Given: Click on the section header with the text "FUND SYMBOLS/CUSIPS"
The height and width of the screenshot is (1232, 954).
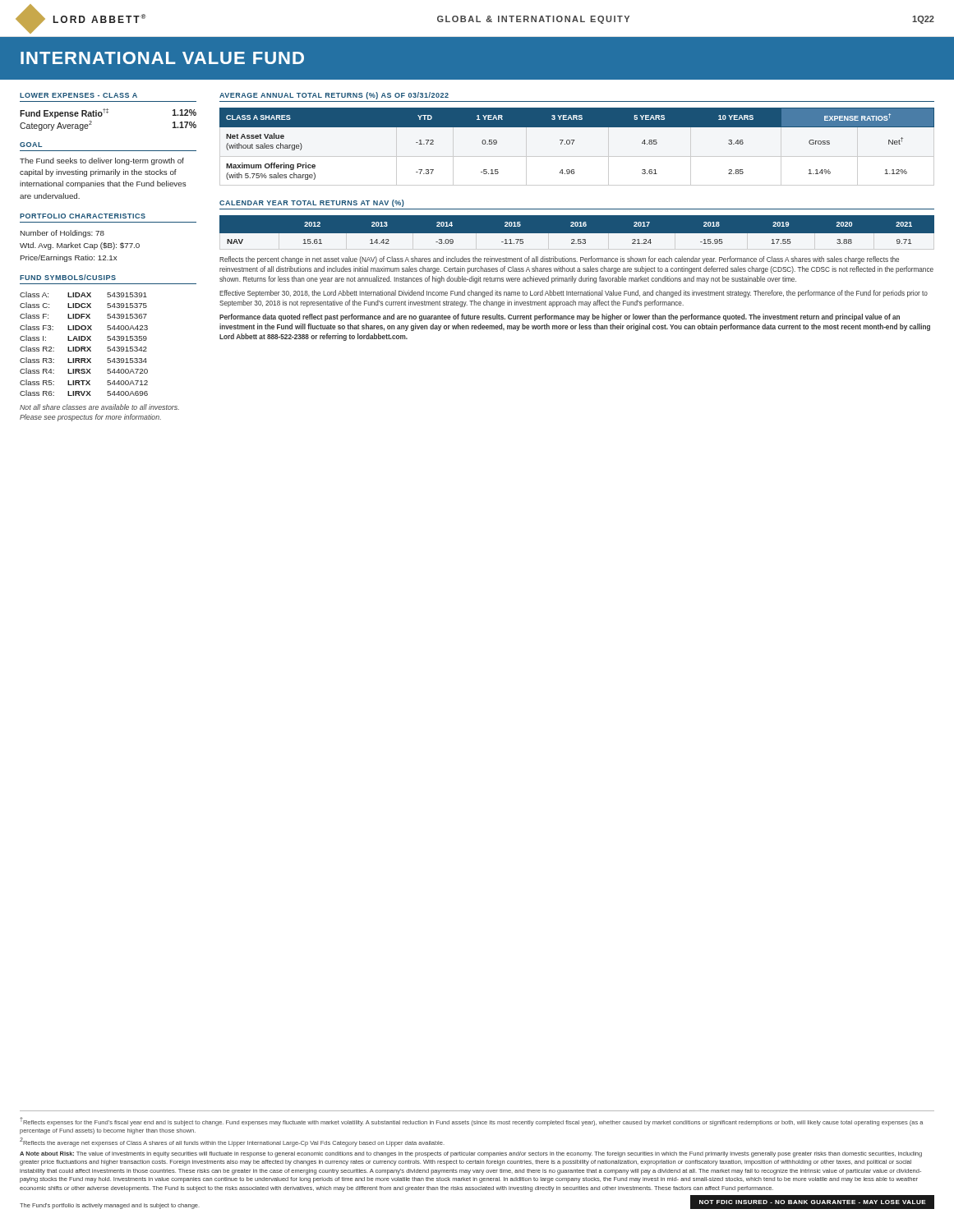Looking at the screenshot, I should tap(68, 278).
